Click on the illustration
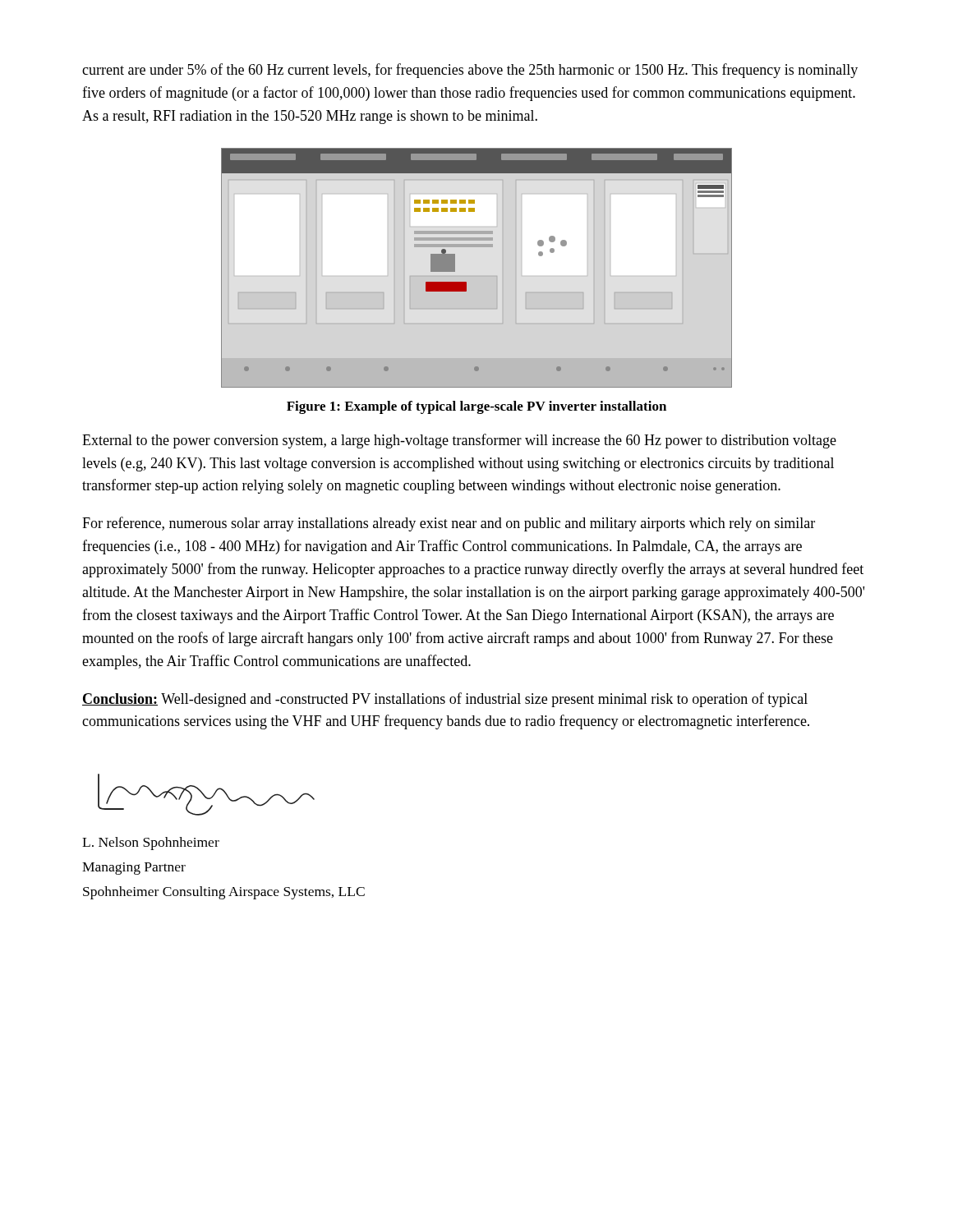This screenshot has height=1232, width=953. [476, 791]
